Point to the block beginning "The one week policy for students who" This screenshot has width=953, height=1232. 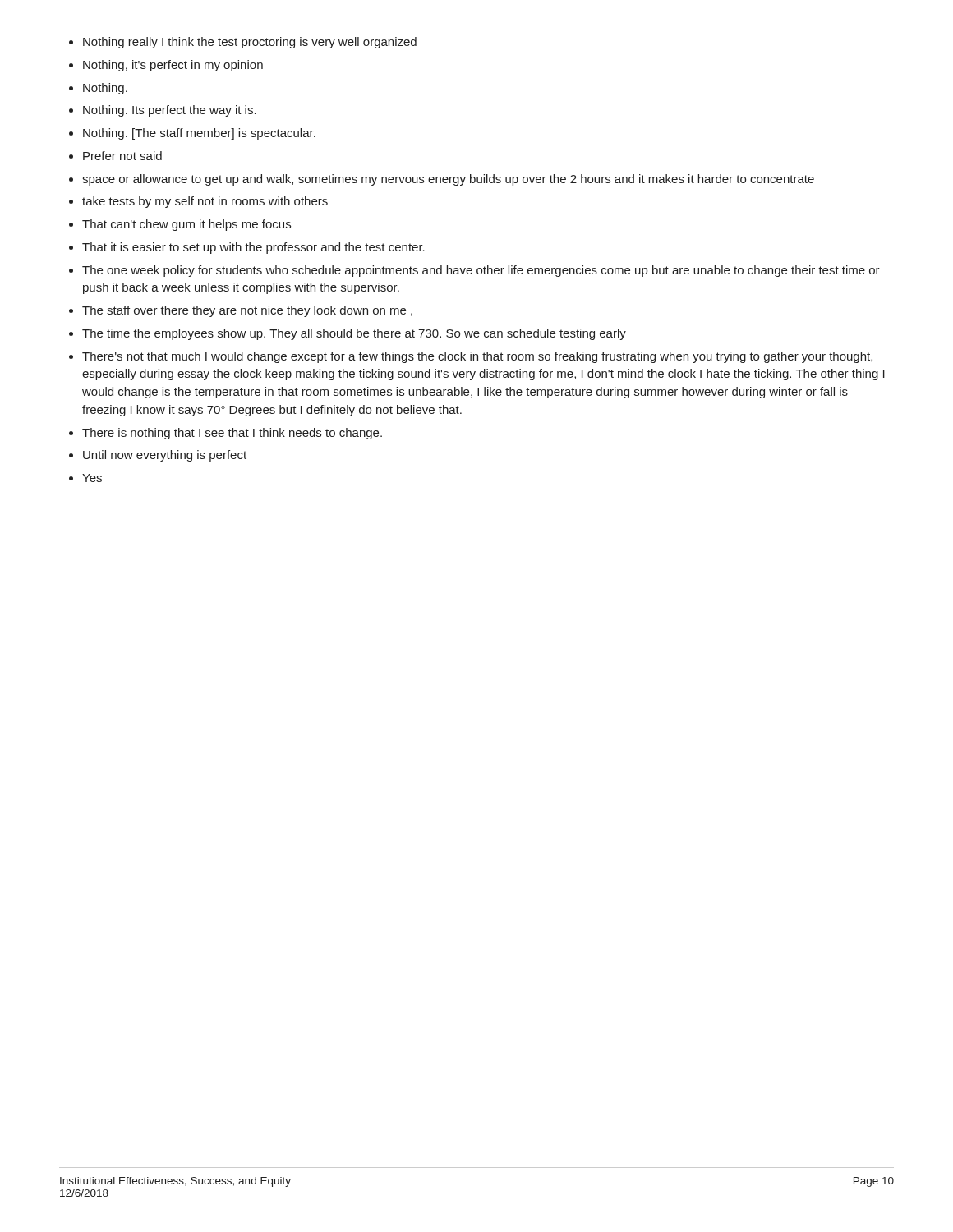488,279
